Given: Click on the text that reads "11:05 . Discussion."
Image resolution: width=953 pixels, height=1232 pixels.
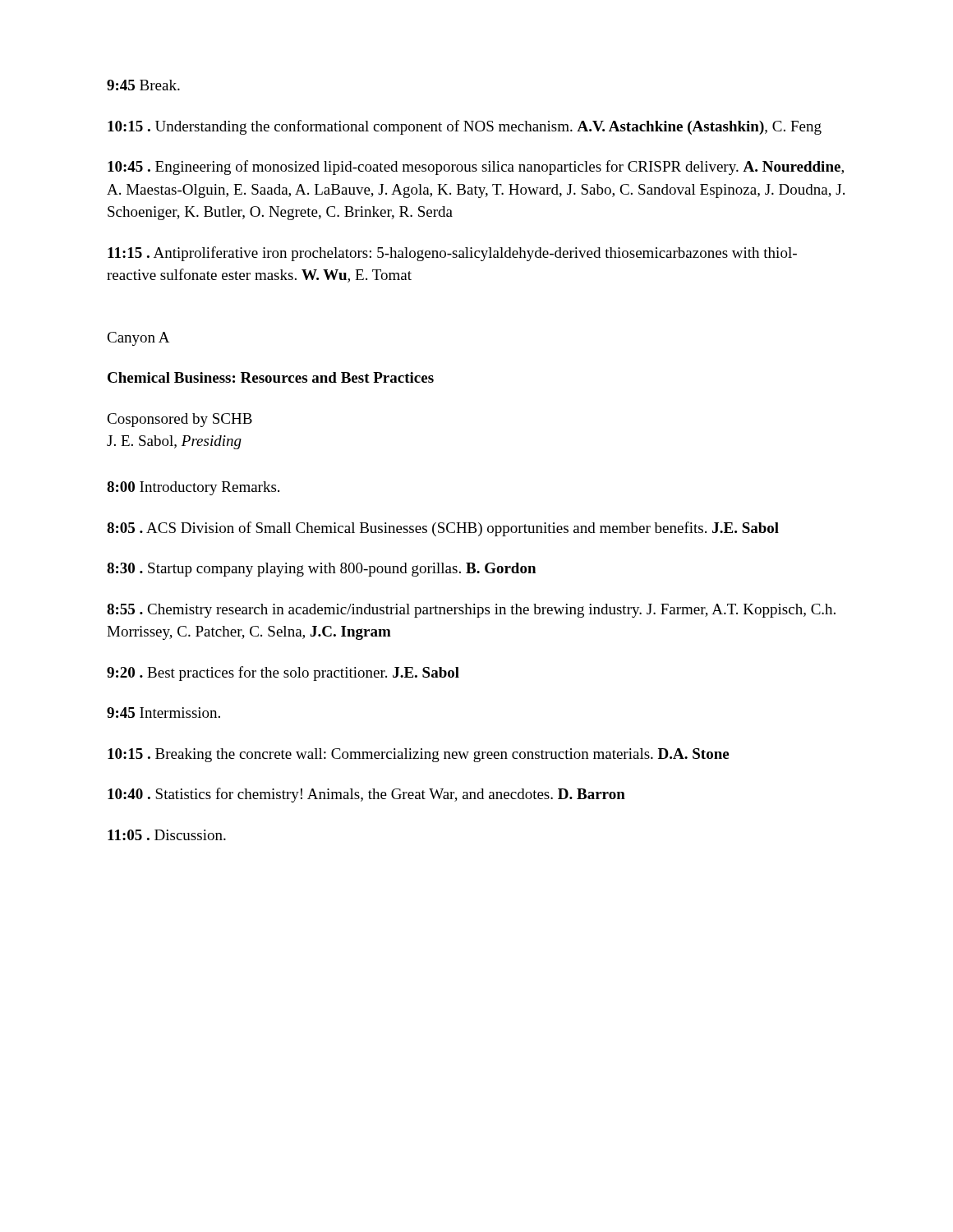Looking at the screenshot, I should tap(167, 835).
